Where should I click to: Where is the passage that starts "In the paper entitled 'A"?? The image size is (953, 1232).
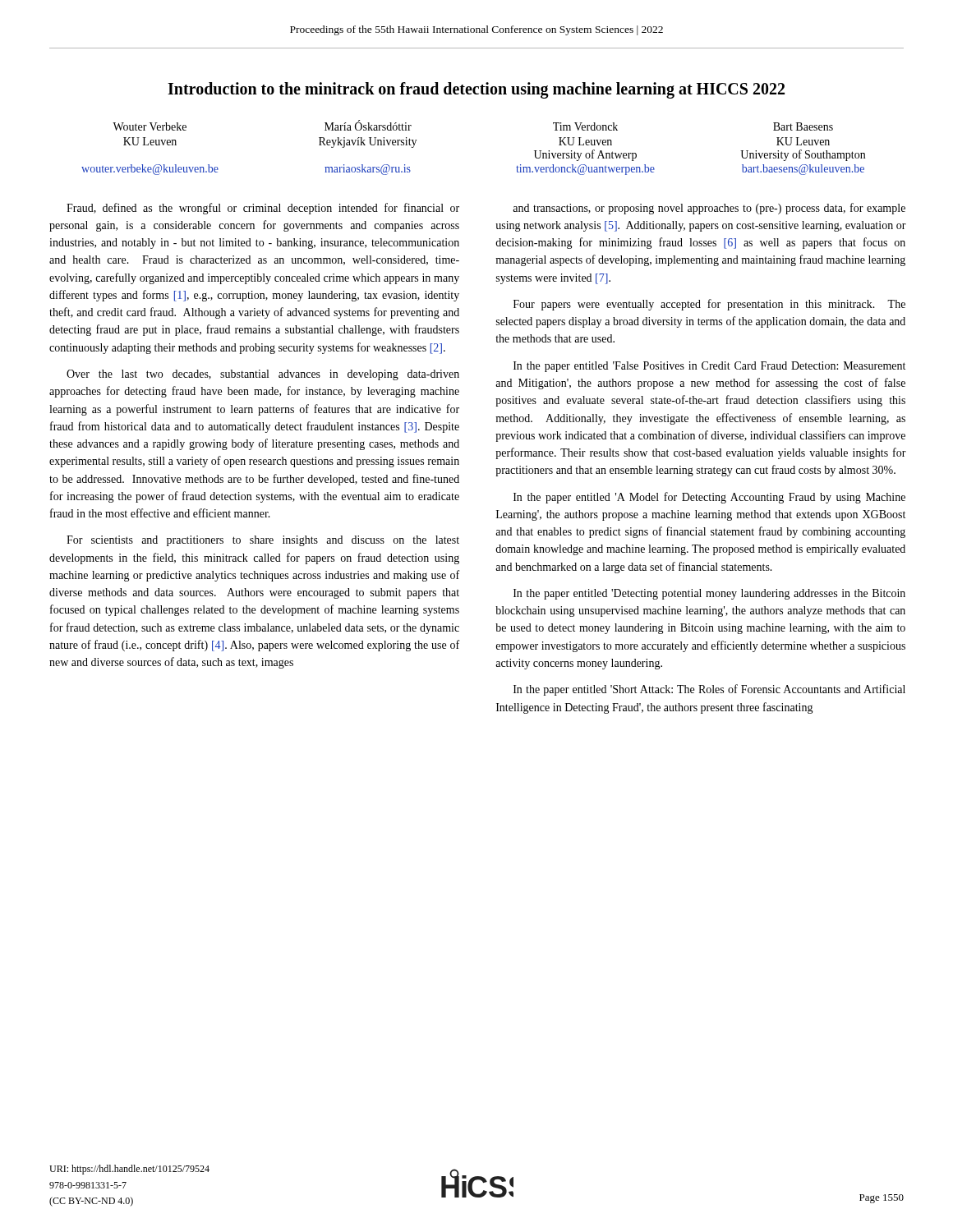tap(701, 532)
